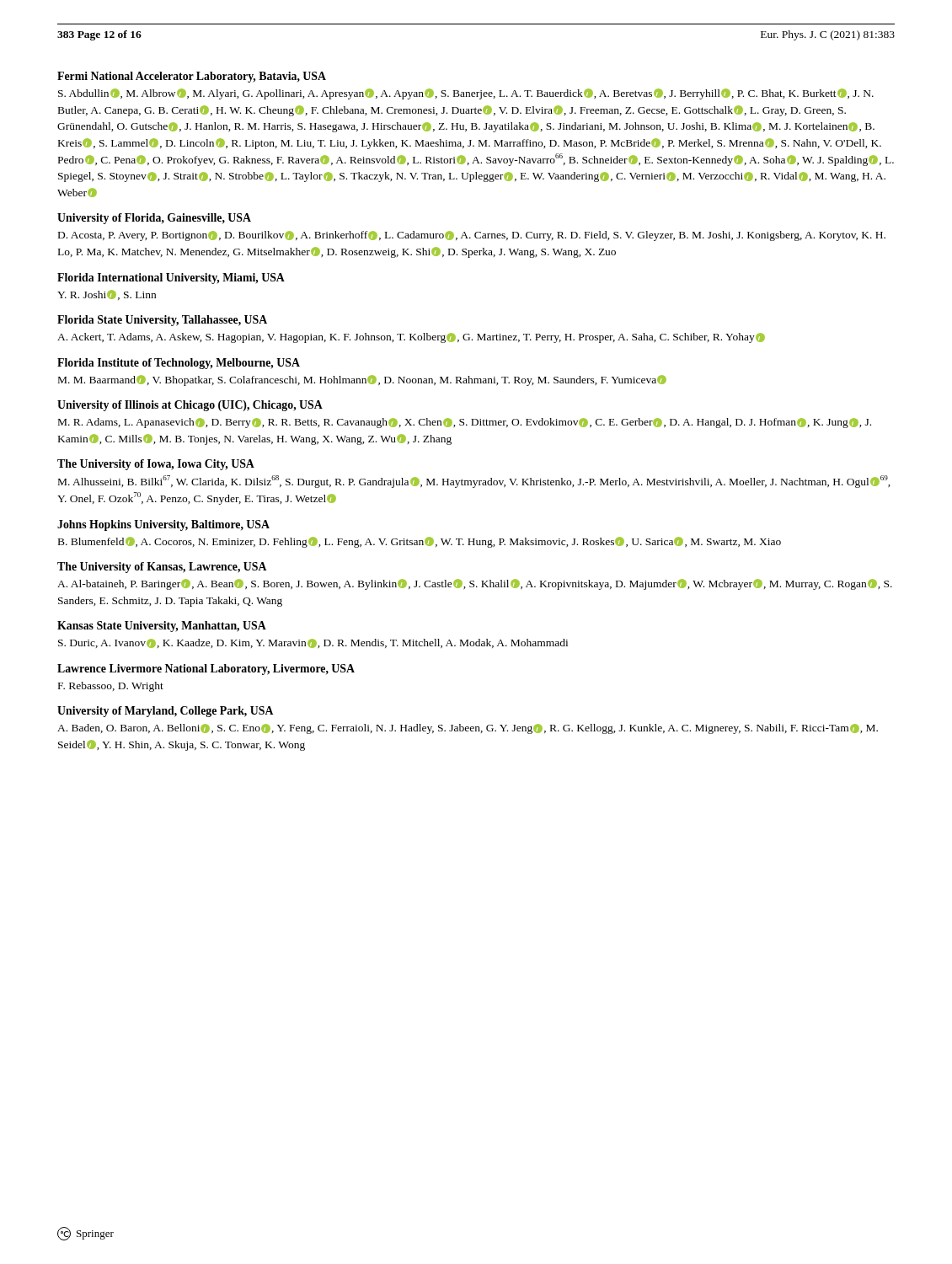
Task: Select the section header with the text "University of Florida,"
Action: click(x=154, y=218)
